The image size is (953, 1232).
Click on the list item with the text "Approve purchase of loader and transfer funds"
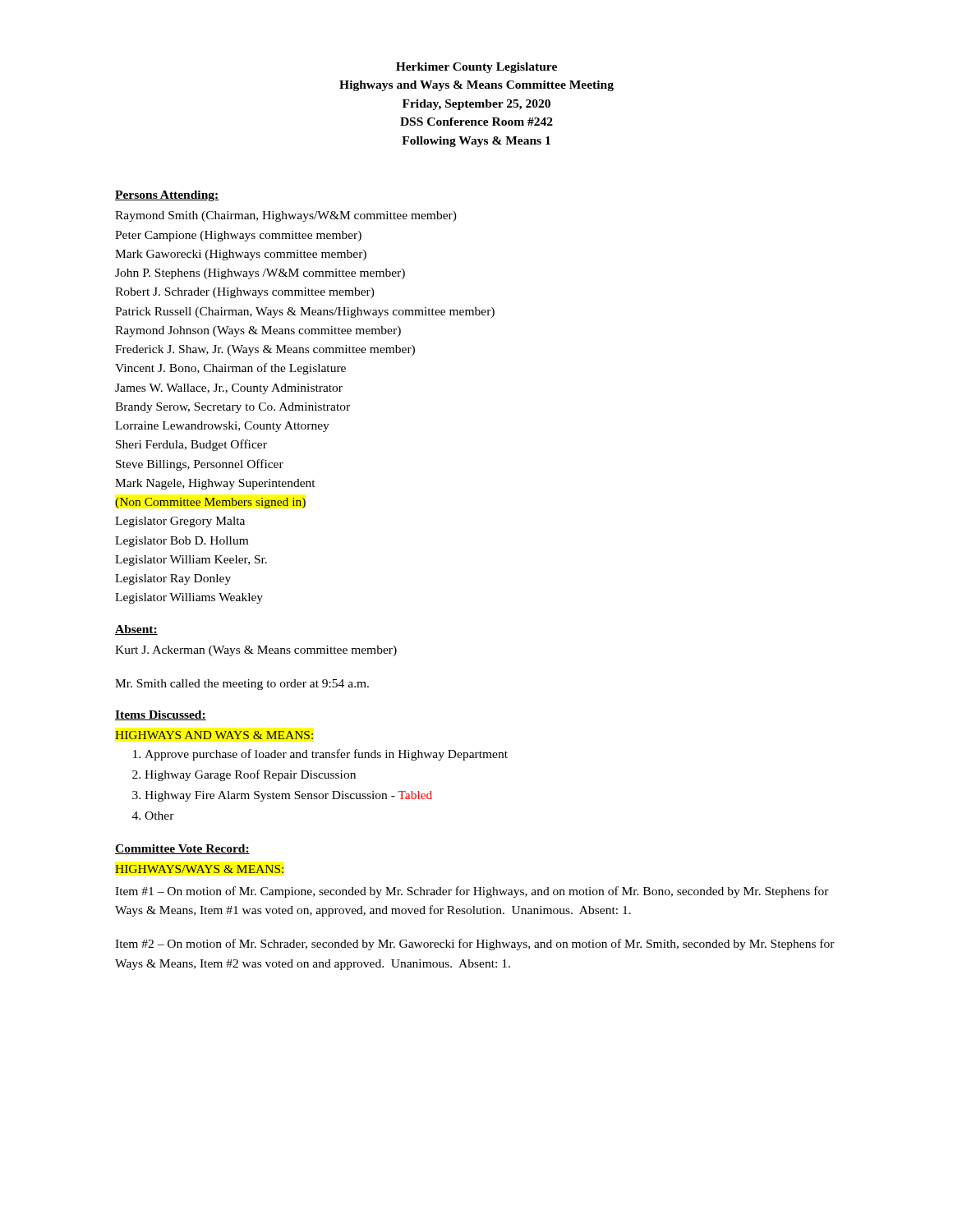pyautogui.click(x=326, y=754)
